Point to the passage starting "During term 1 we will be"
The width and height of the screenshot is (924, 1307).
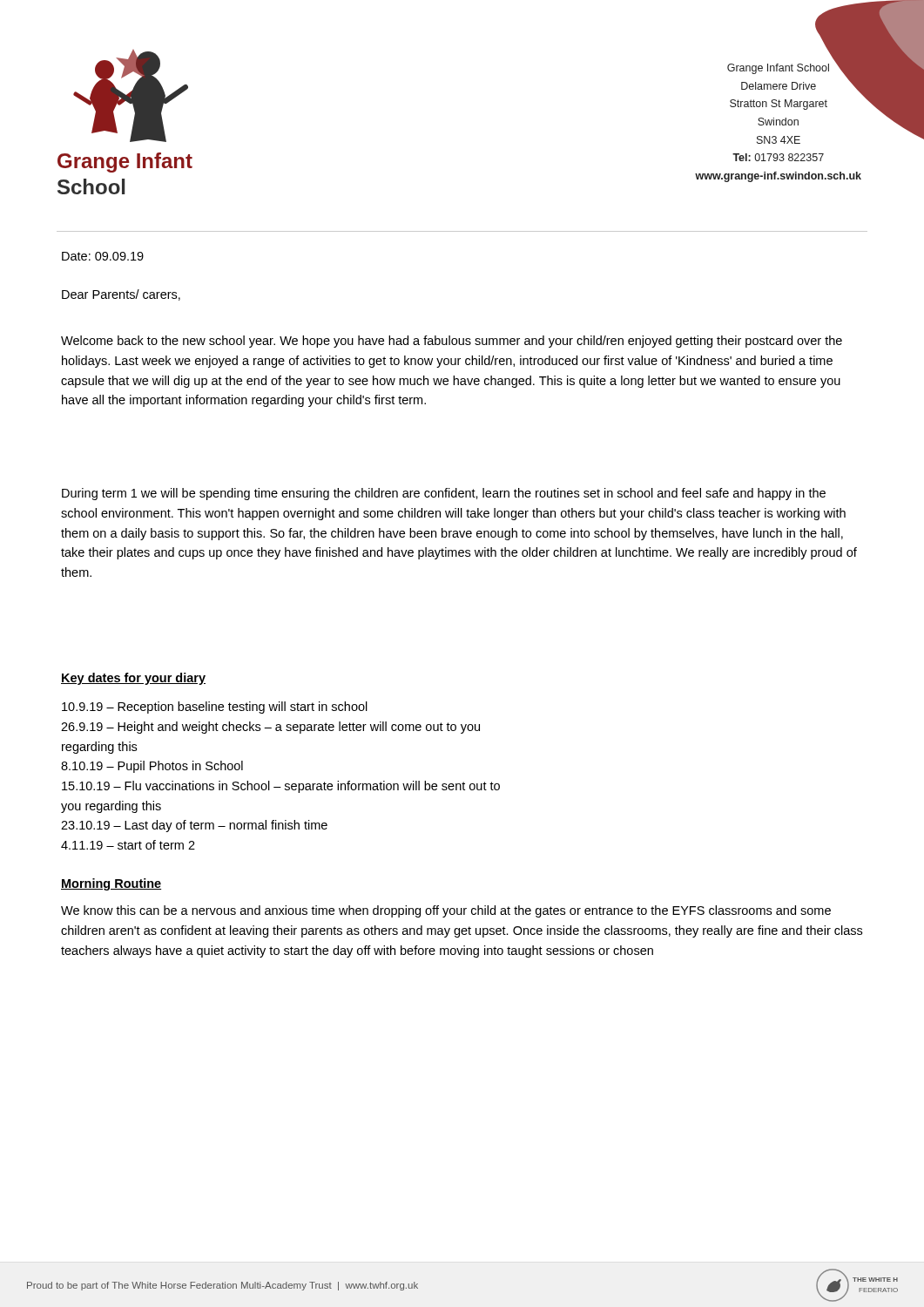click(x=459, y=533)
